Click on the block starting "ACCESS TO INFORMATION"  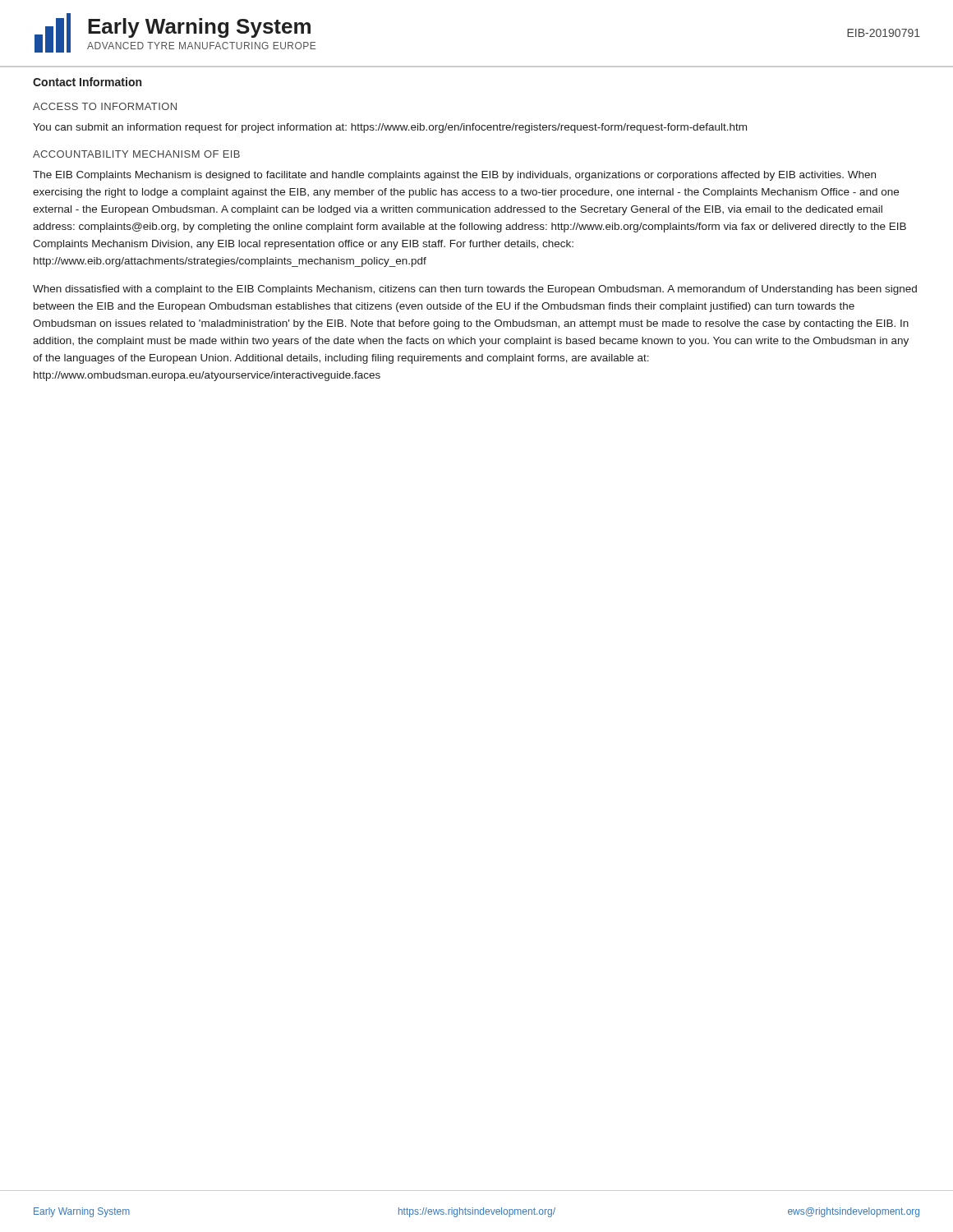click(105, 106)
